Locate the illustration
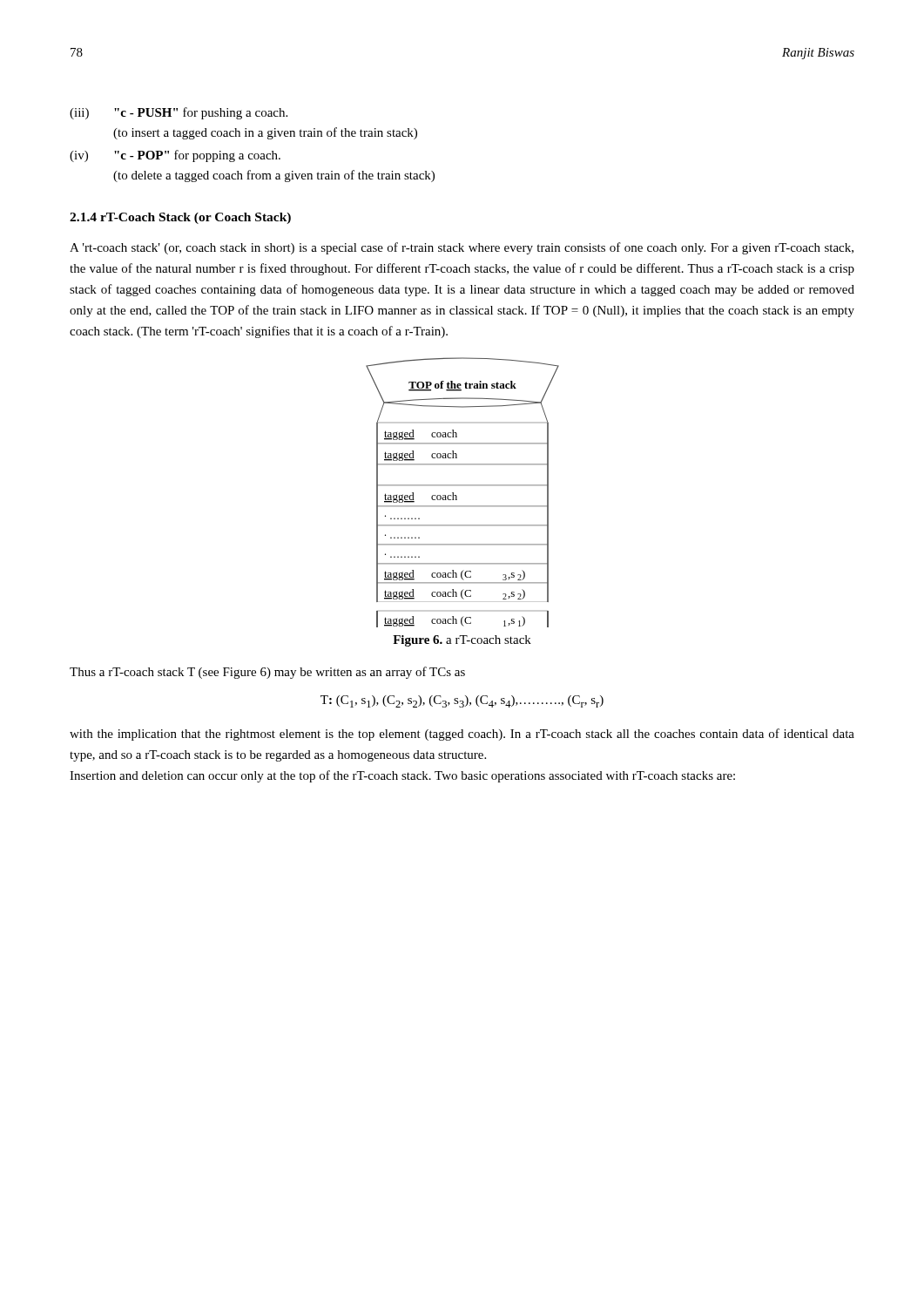 (x=462, y=492)
